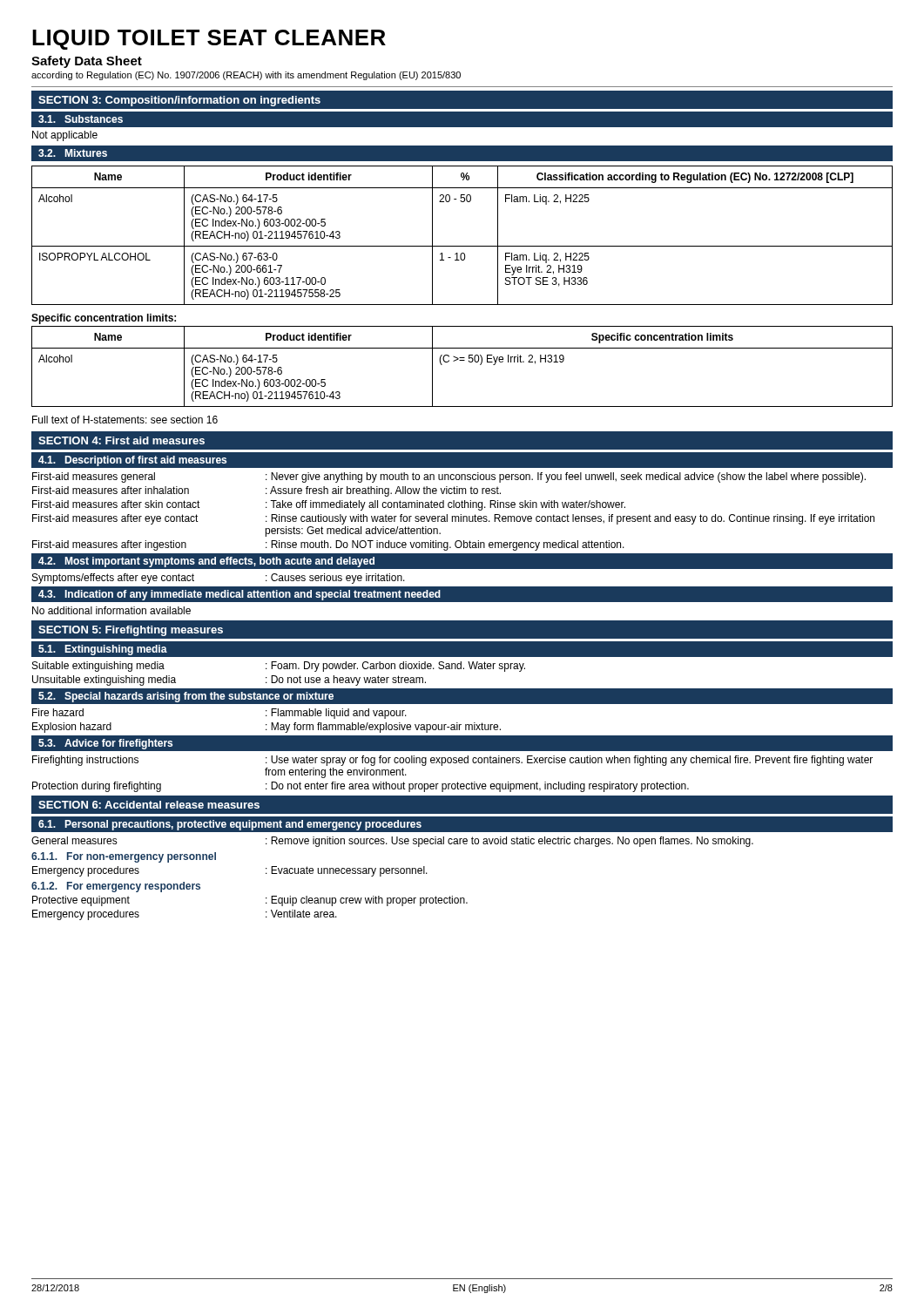
Task: Navigate to the passage starting "SECTION 3: Composition/information on"
Action: point(180,100)
